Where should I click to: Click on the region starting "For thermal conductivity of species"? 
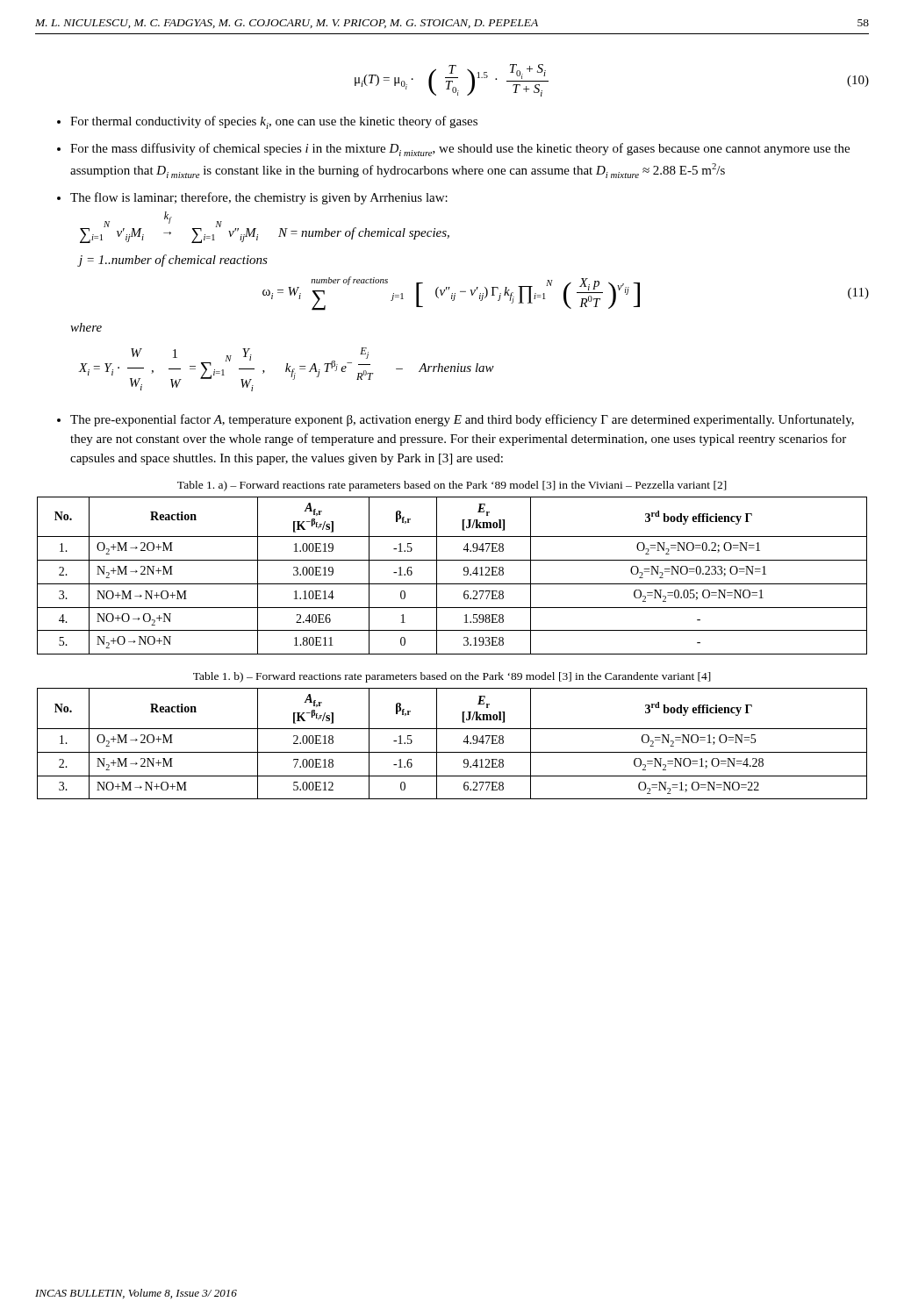pyautogui.click(x=274, y=123)
